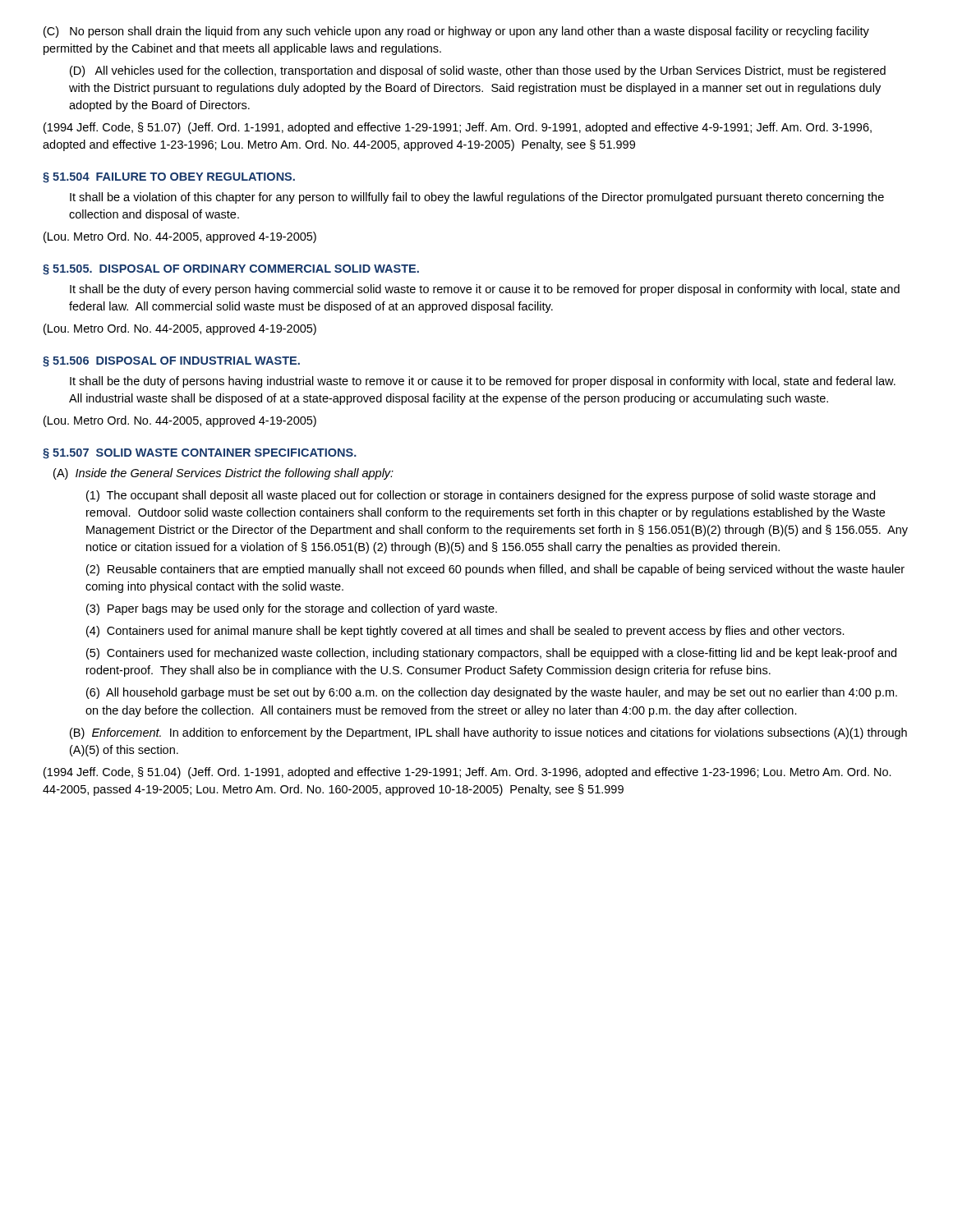
Task: Point to the text starting "It shall be a"
Action: point(490,206)
